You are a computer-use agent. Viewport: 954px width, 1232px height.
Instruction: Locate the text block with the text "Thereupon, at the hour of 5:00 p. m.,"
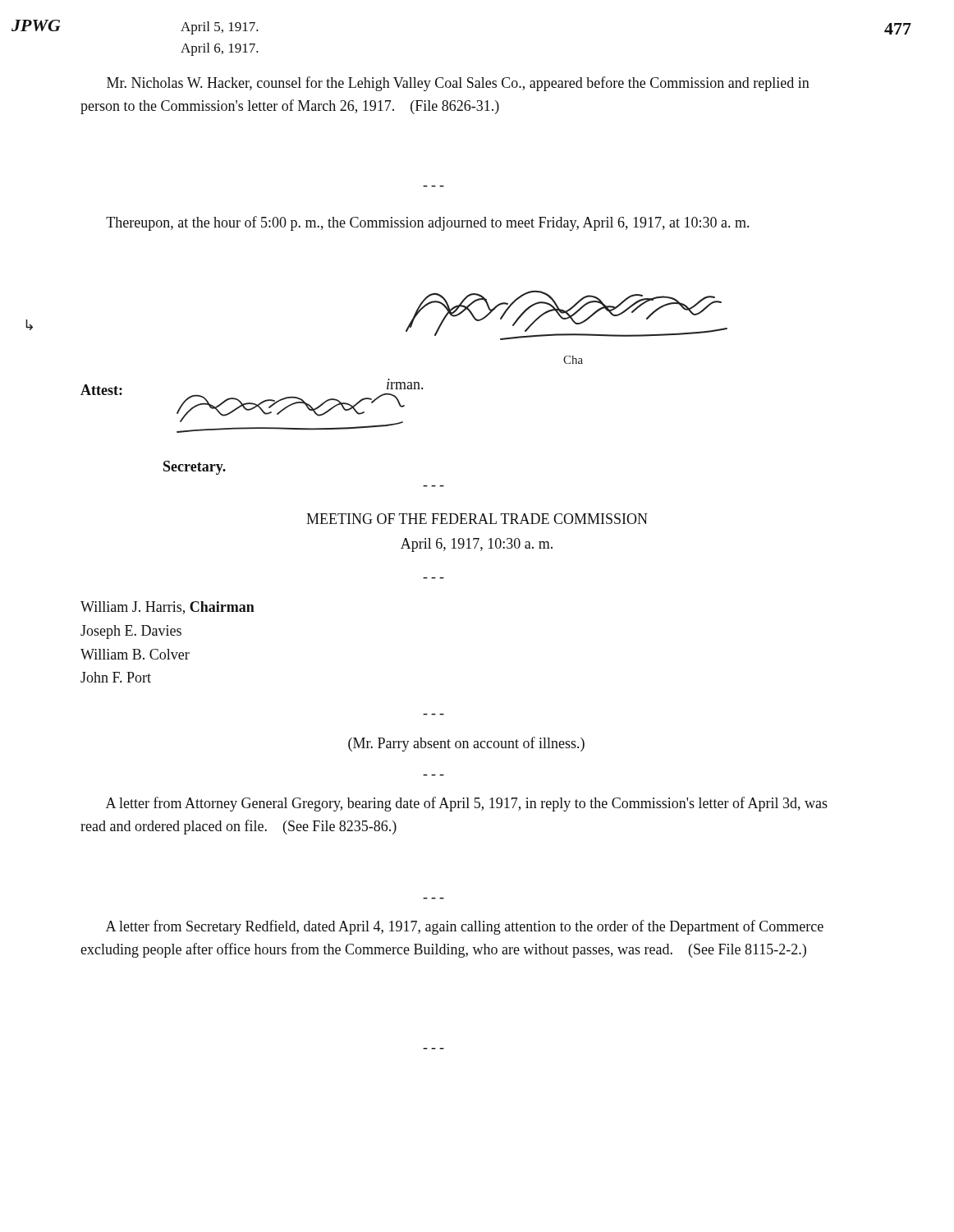click(x=415, y=223)
